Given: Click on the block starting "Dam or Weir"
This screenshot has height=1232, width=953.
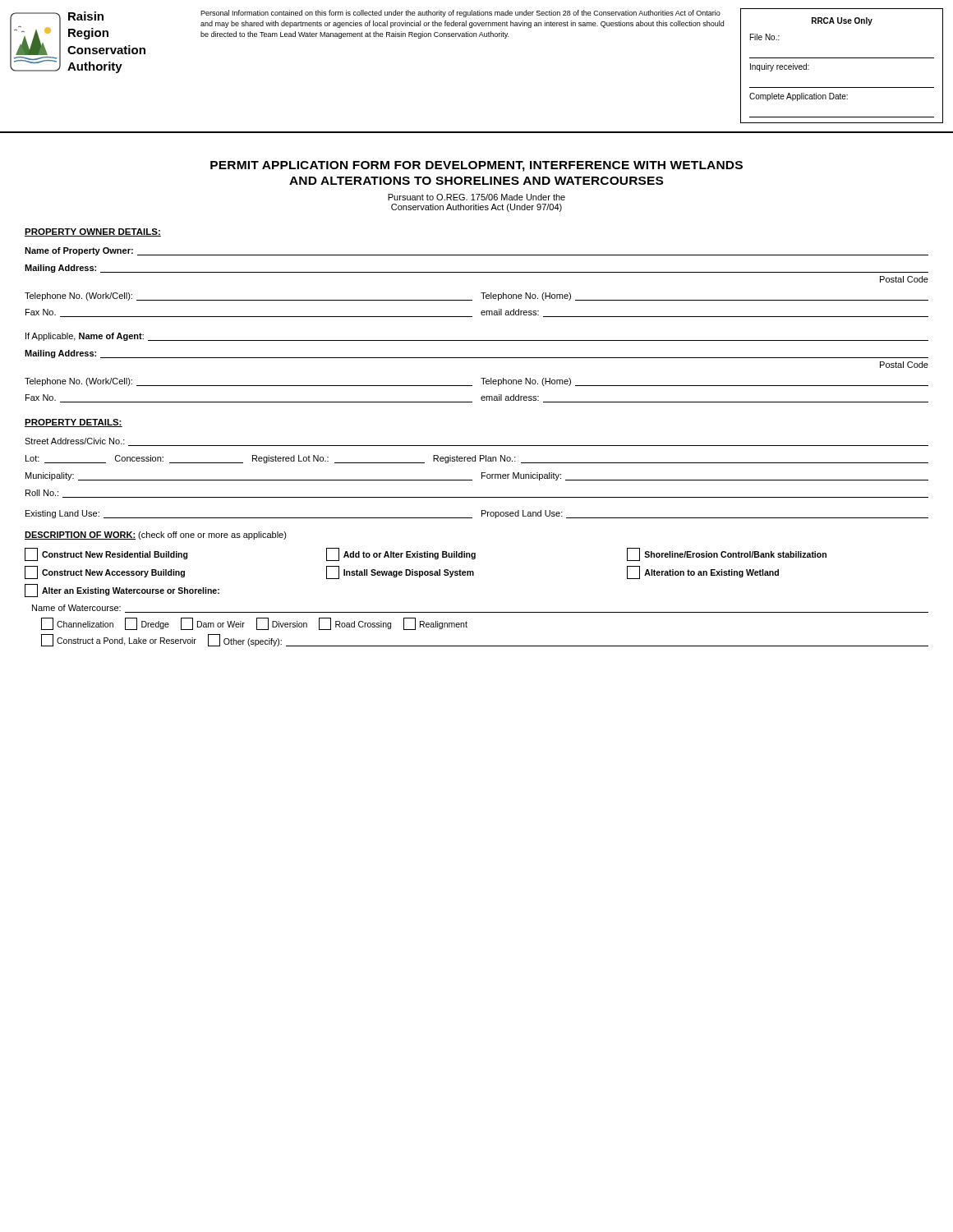Looking at the screenshot, I should tap(213, 624).
